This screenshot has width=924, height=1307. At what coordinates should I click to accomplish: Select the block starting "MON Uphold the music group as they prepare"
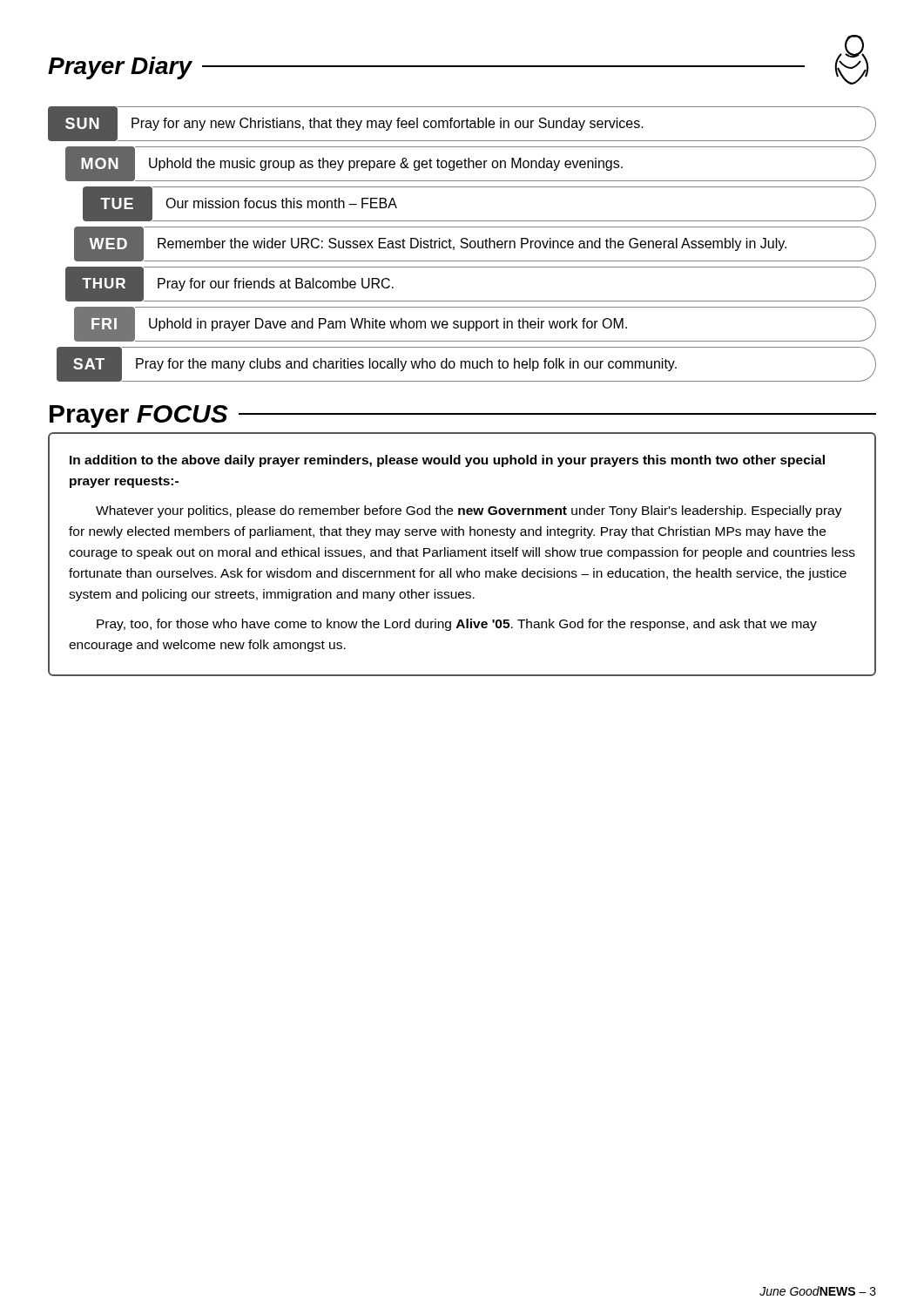click(471, 164)
